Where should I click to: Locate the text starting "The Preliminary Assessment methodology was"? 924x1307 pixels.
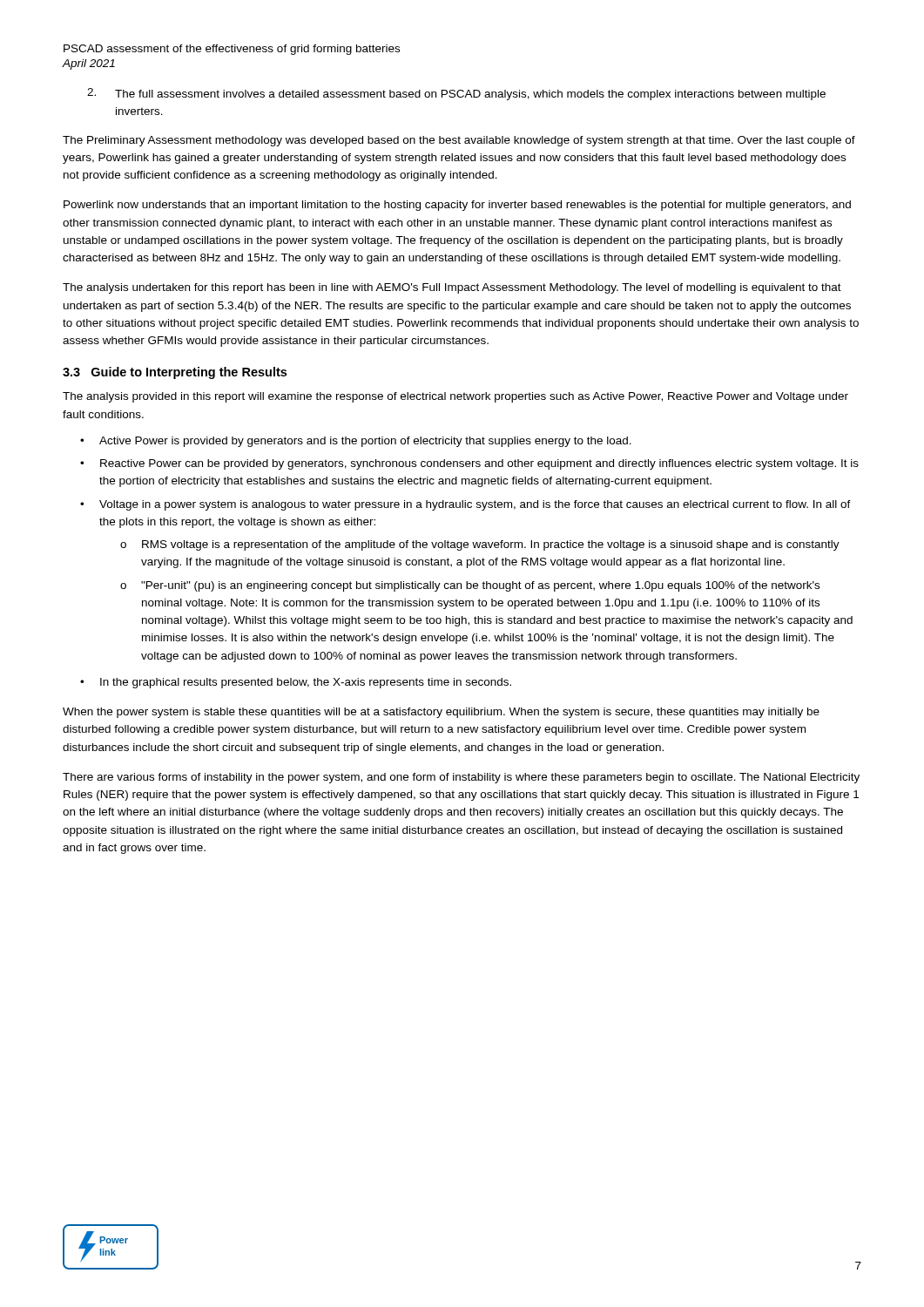459,157
